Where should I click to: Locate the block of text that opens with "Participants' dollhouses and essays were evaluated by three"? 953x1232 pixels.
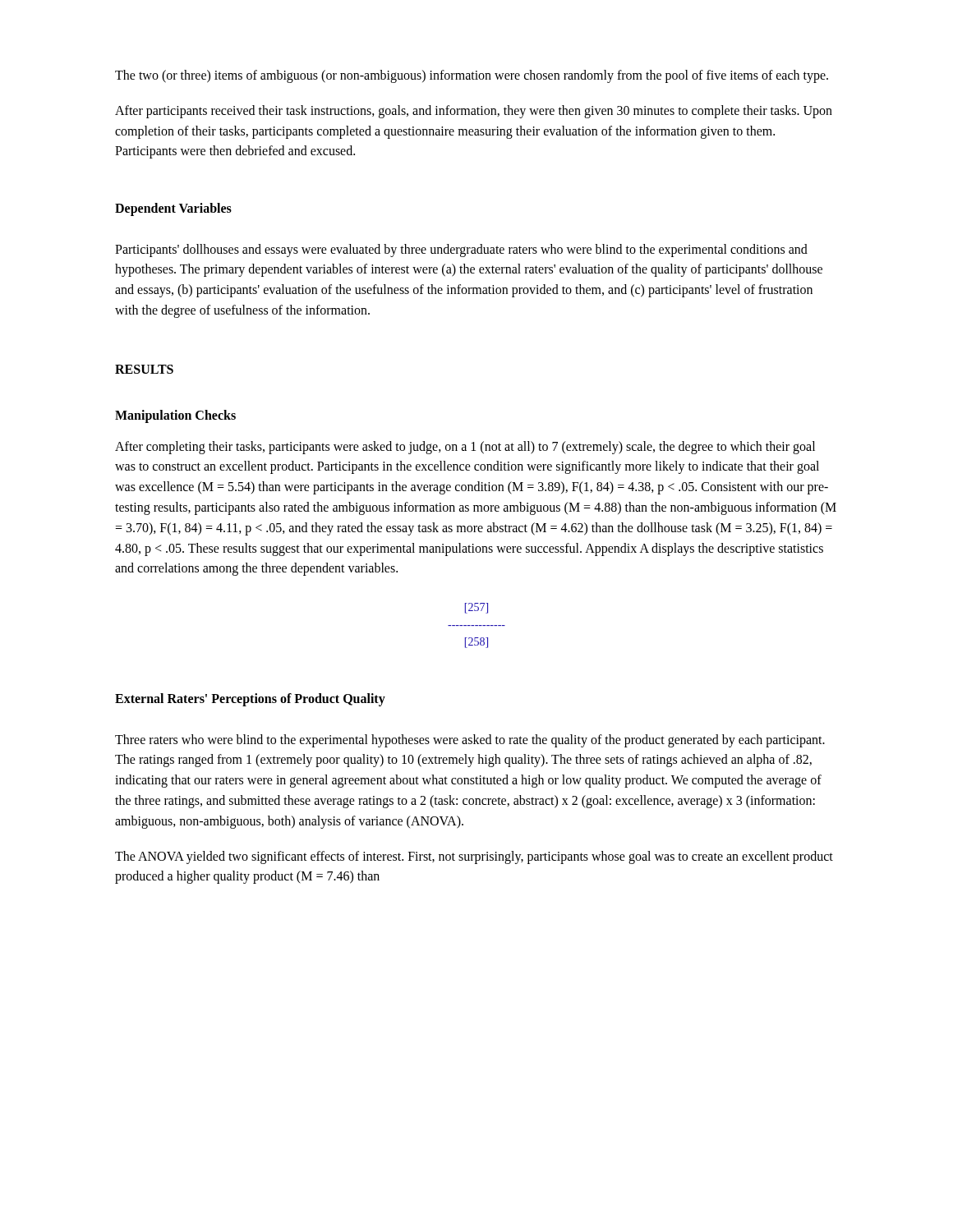[469, 279]
